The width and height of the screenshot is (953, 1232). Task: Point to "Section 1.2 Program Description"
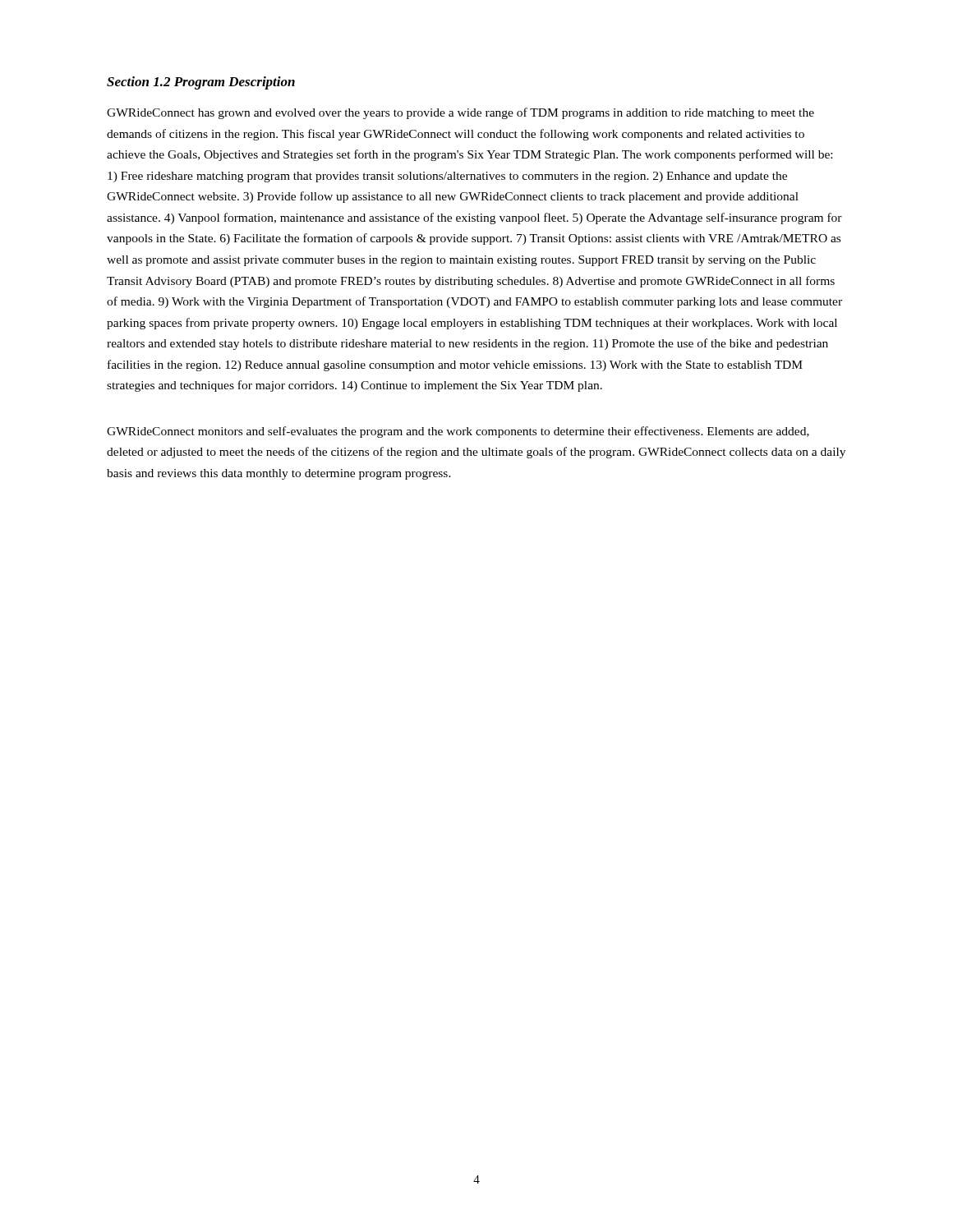coord(201,82)
